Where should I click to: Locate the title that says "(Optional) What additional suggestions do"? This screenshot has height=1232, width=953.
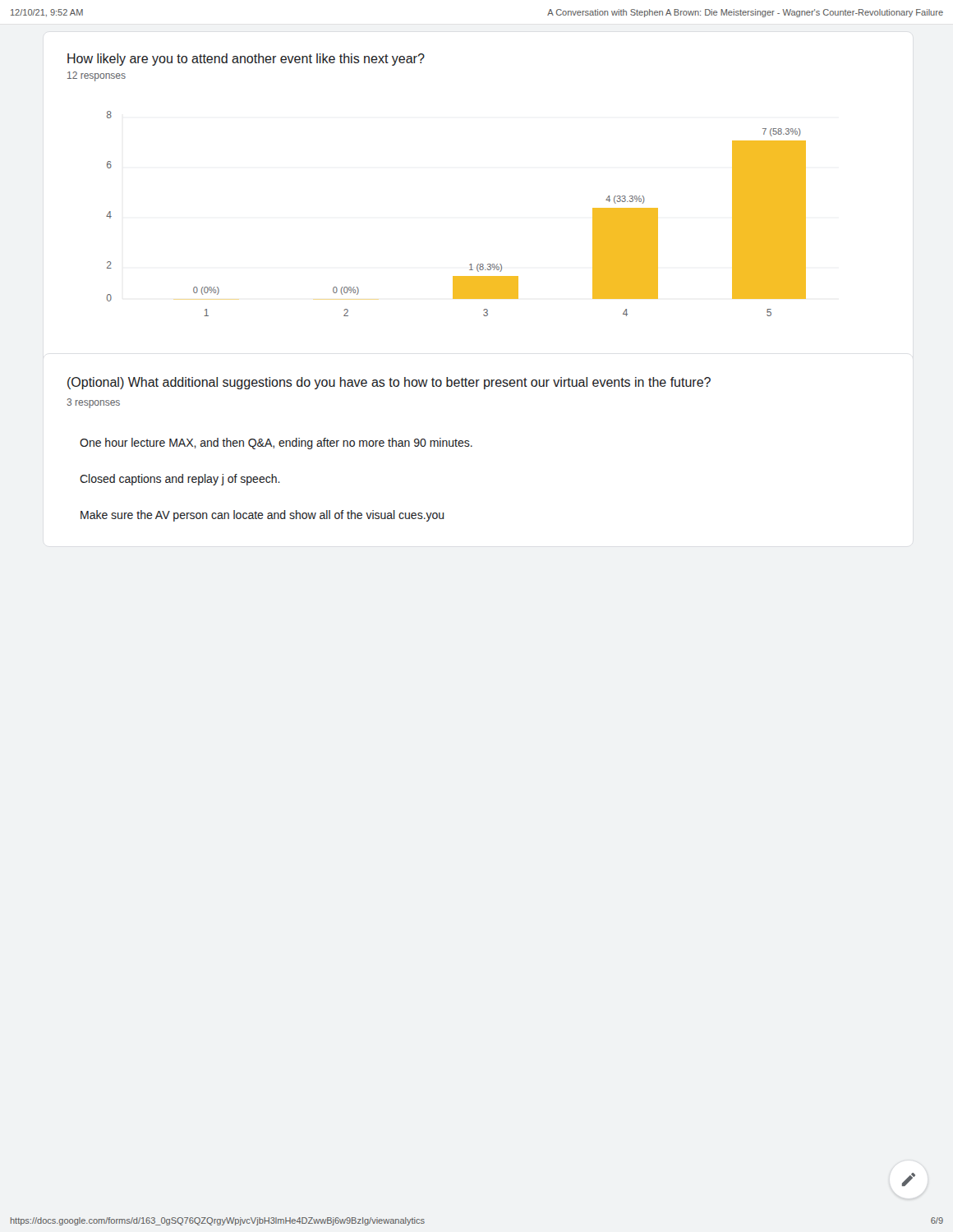click(389, 382)
